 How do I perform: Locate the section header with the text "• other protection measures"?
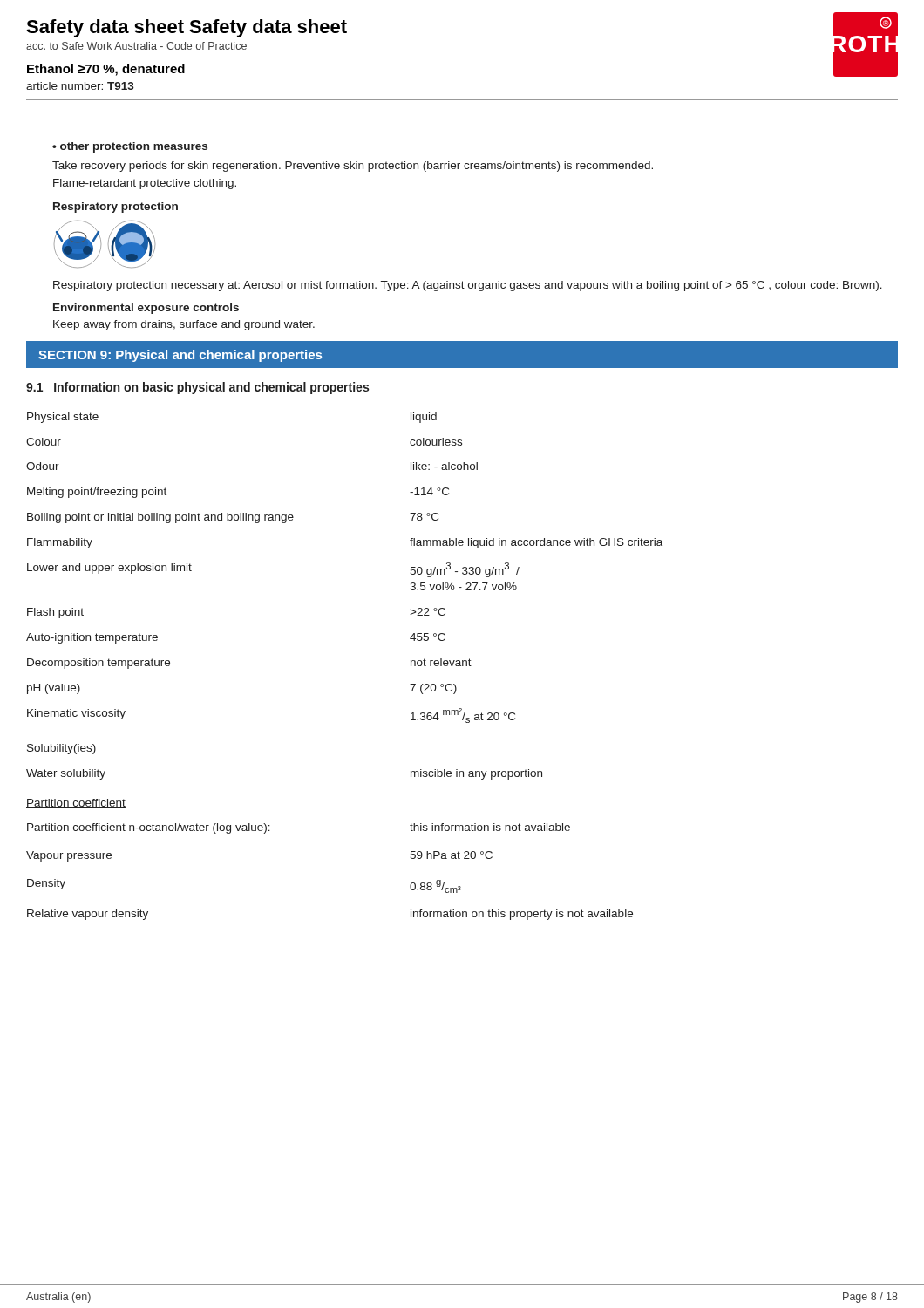pos(130,147)
